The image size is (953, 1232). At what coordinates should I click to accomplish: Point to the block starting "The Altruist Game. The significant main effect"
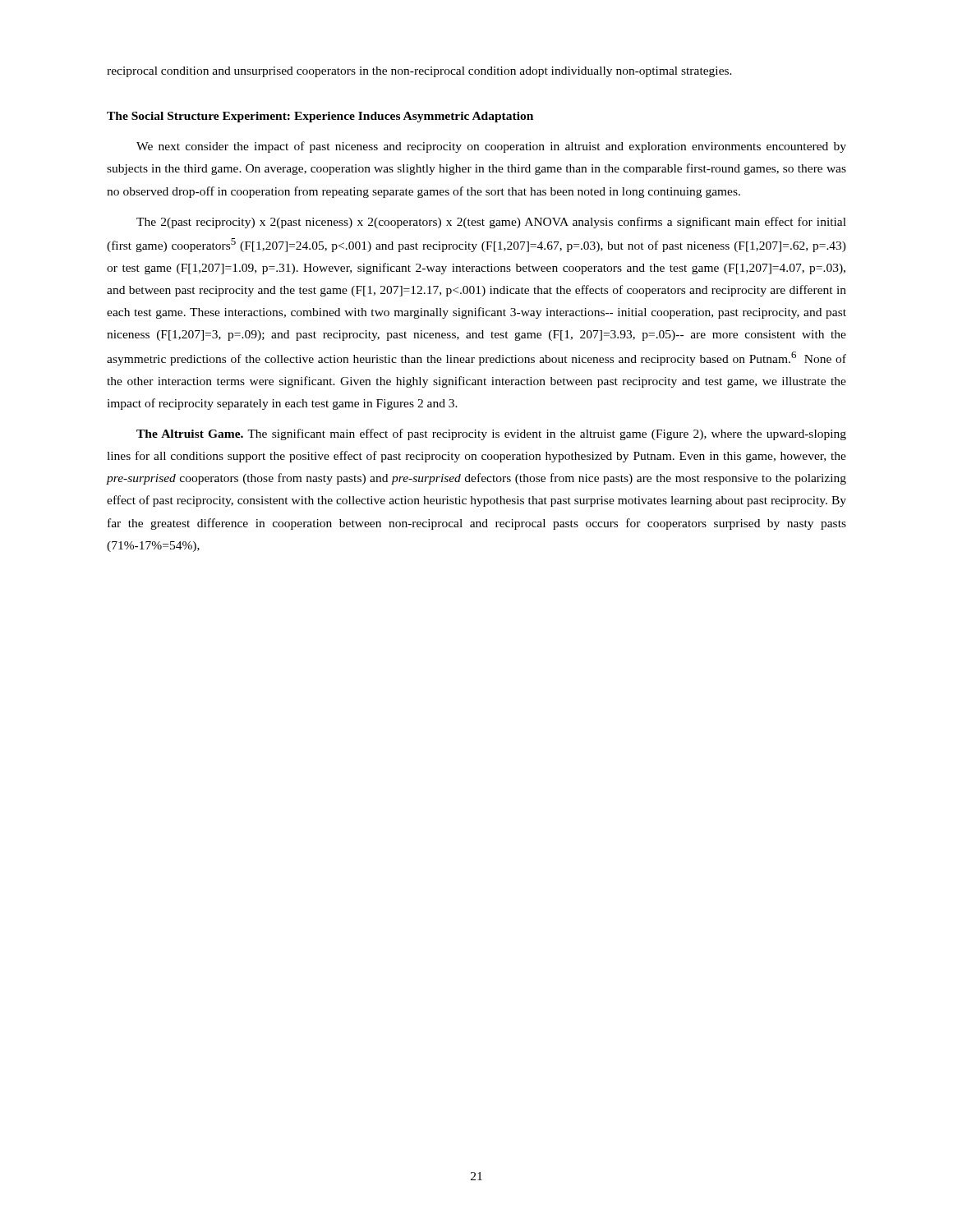(x=476, y=489)
